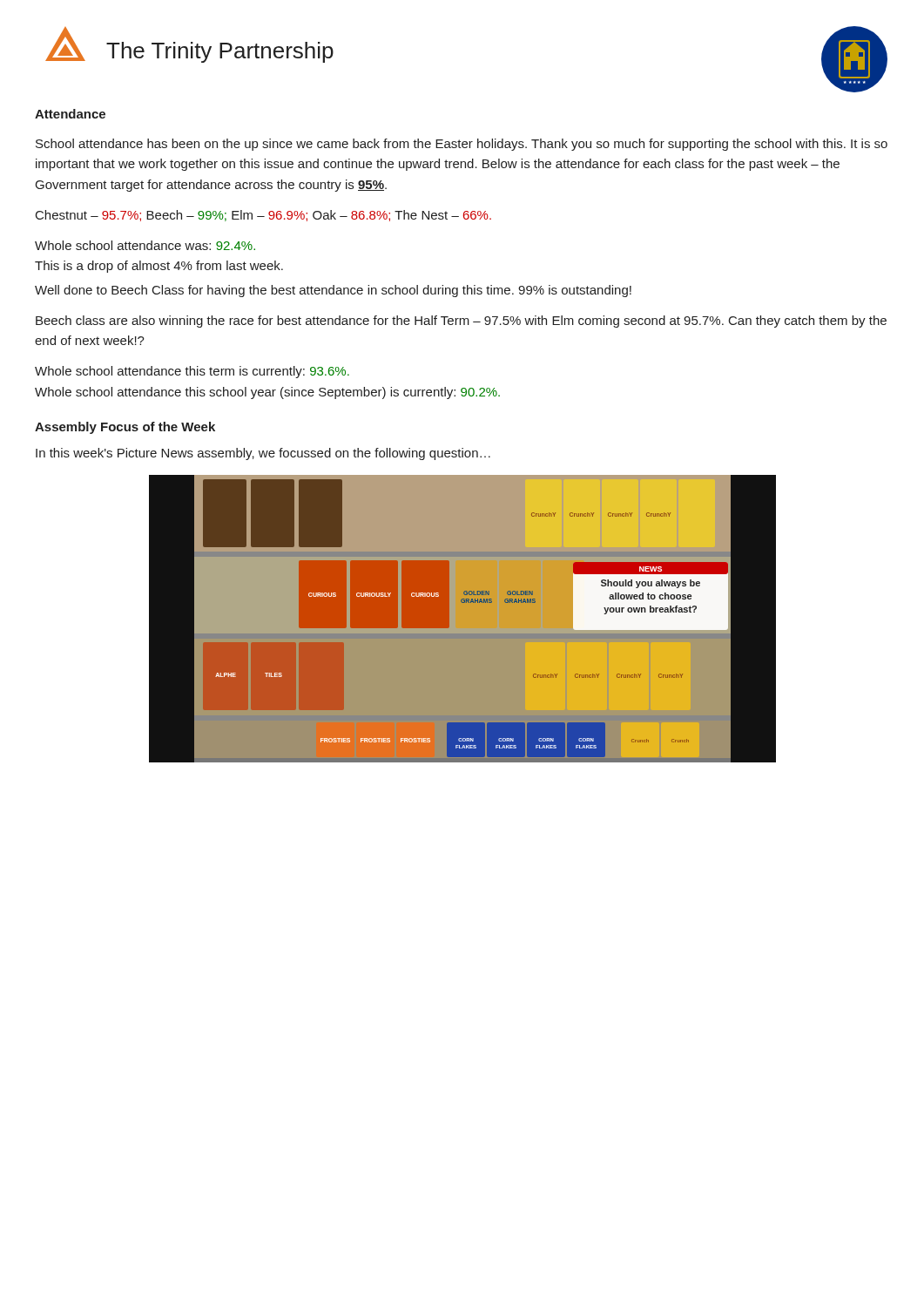Locate the block of text that opens with "Whole school attendance this"

268,381
